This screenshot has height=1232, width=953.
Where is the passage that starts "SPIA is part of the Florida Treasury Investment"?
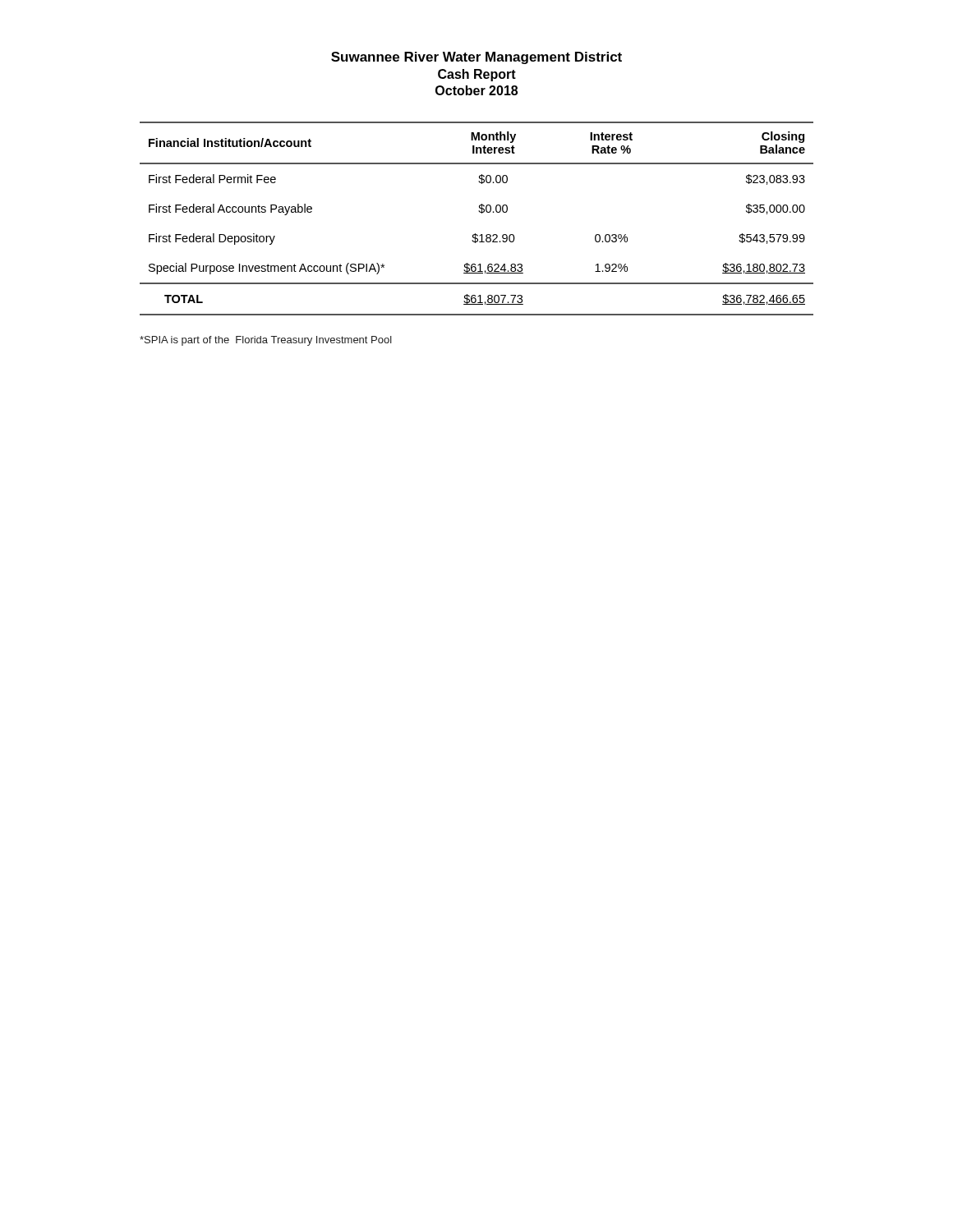pyautogui.click(x=266, y=340)
